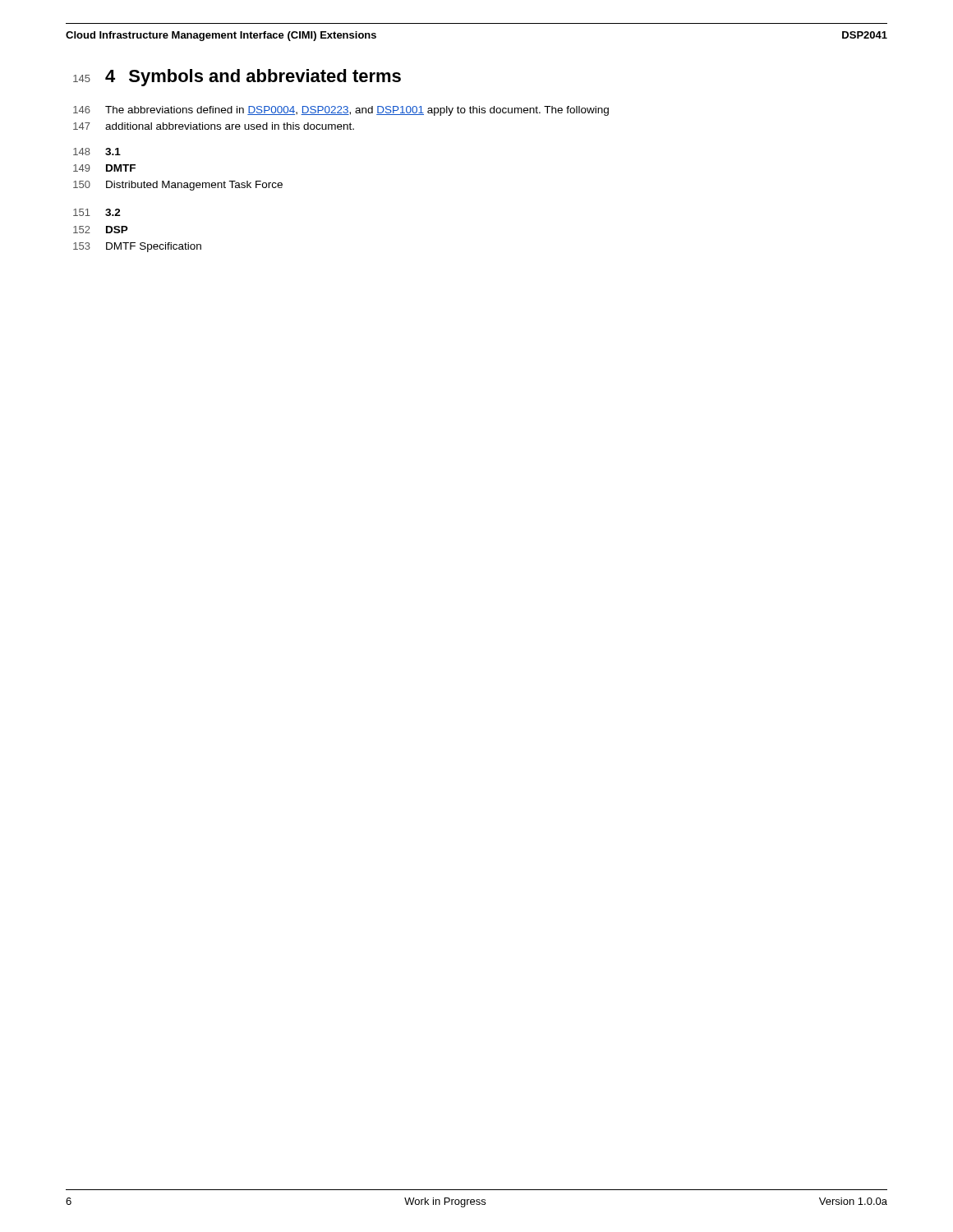Point to "149 DMTF"
This screenshot has height=1232, width=953.
[104, 168]
